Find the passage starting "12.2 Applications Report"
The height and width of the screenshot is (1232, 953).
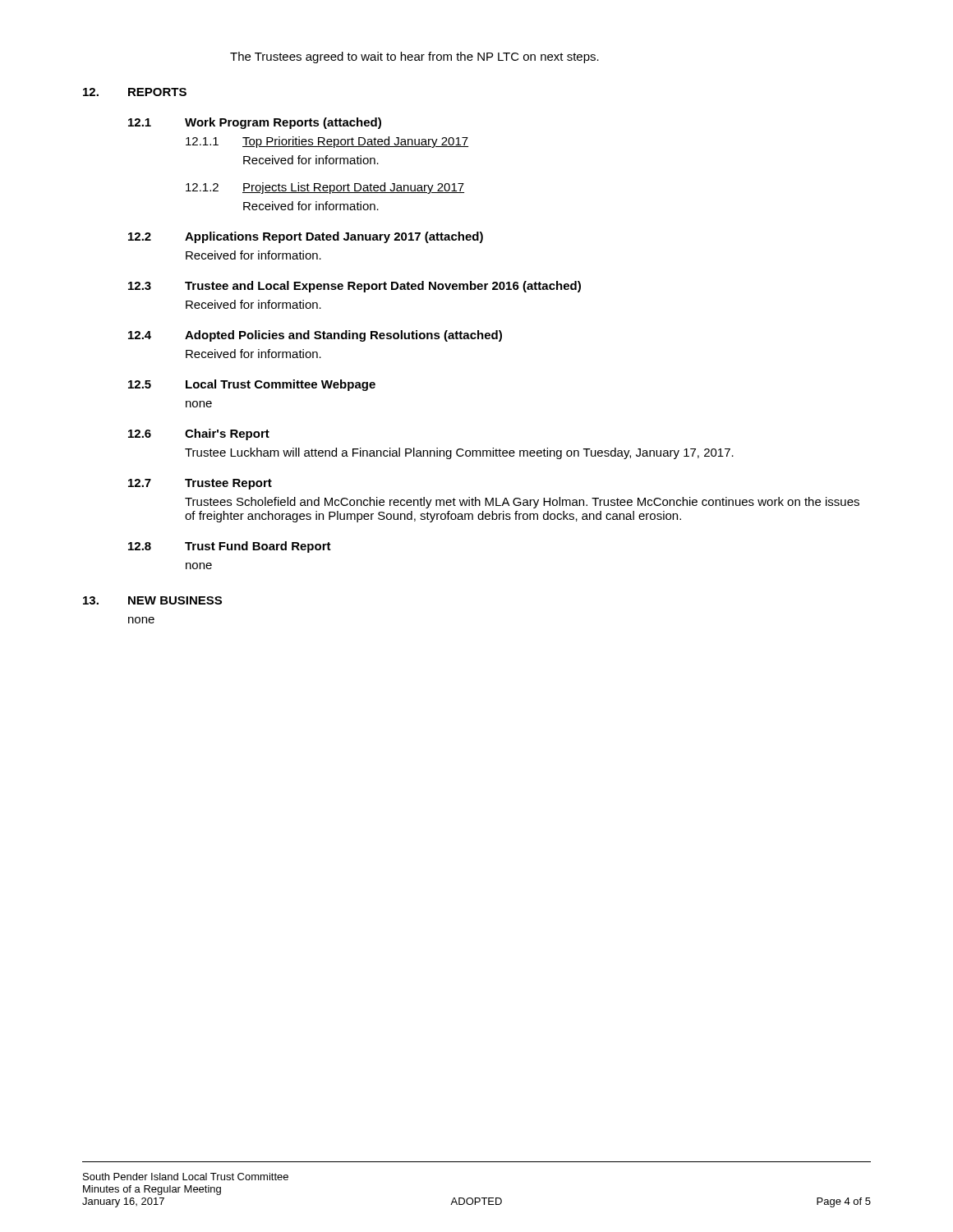306,237
